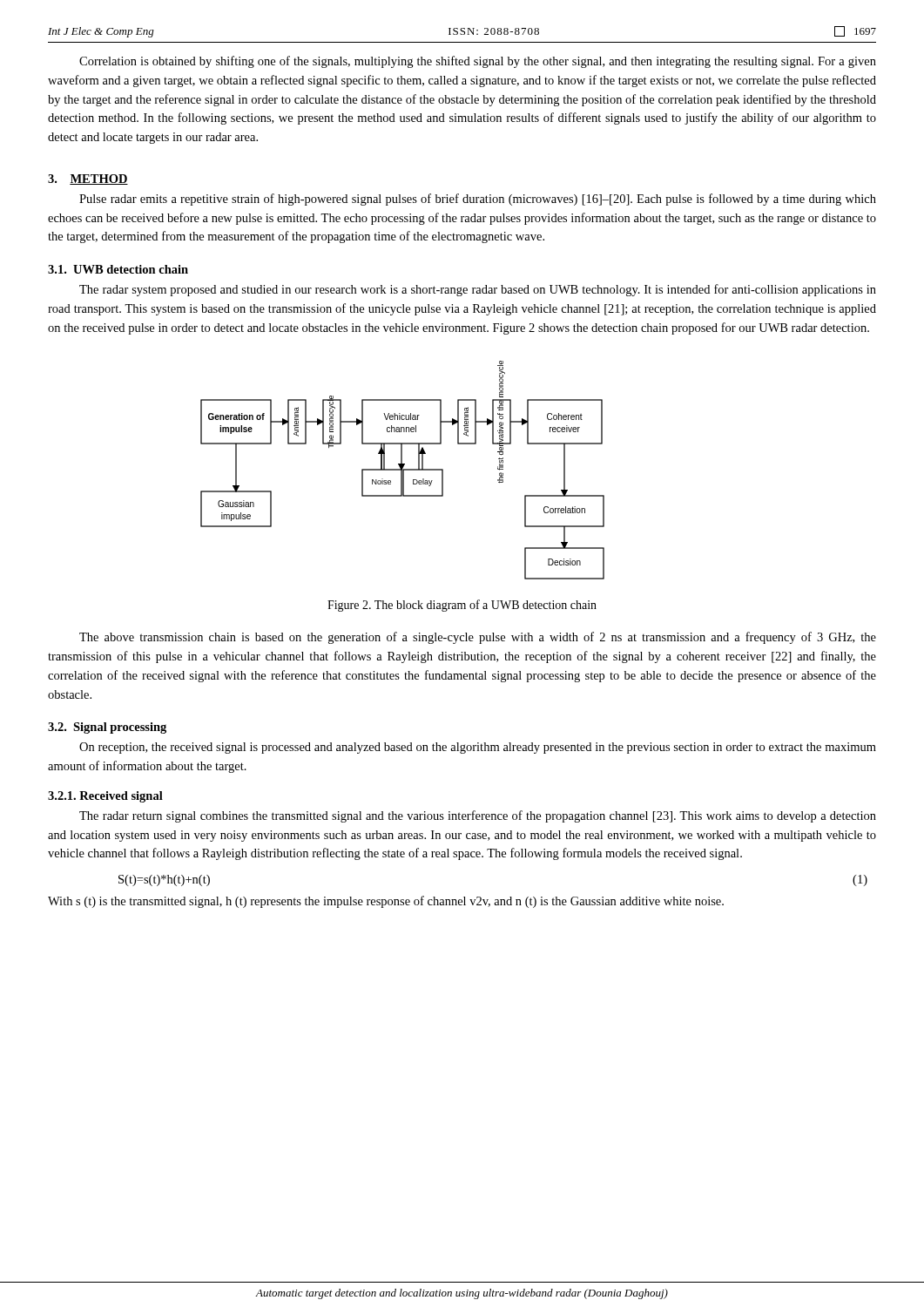Click on the passage starting "3.2. Signal processing"
The image size is (924, 1307).
tap(107, 727)
